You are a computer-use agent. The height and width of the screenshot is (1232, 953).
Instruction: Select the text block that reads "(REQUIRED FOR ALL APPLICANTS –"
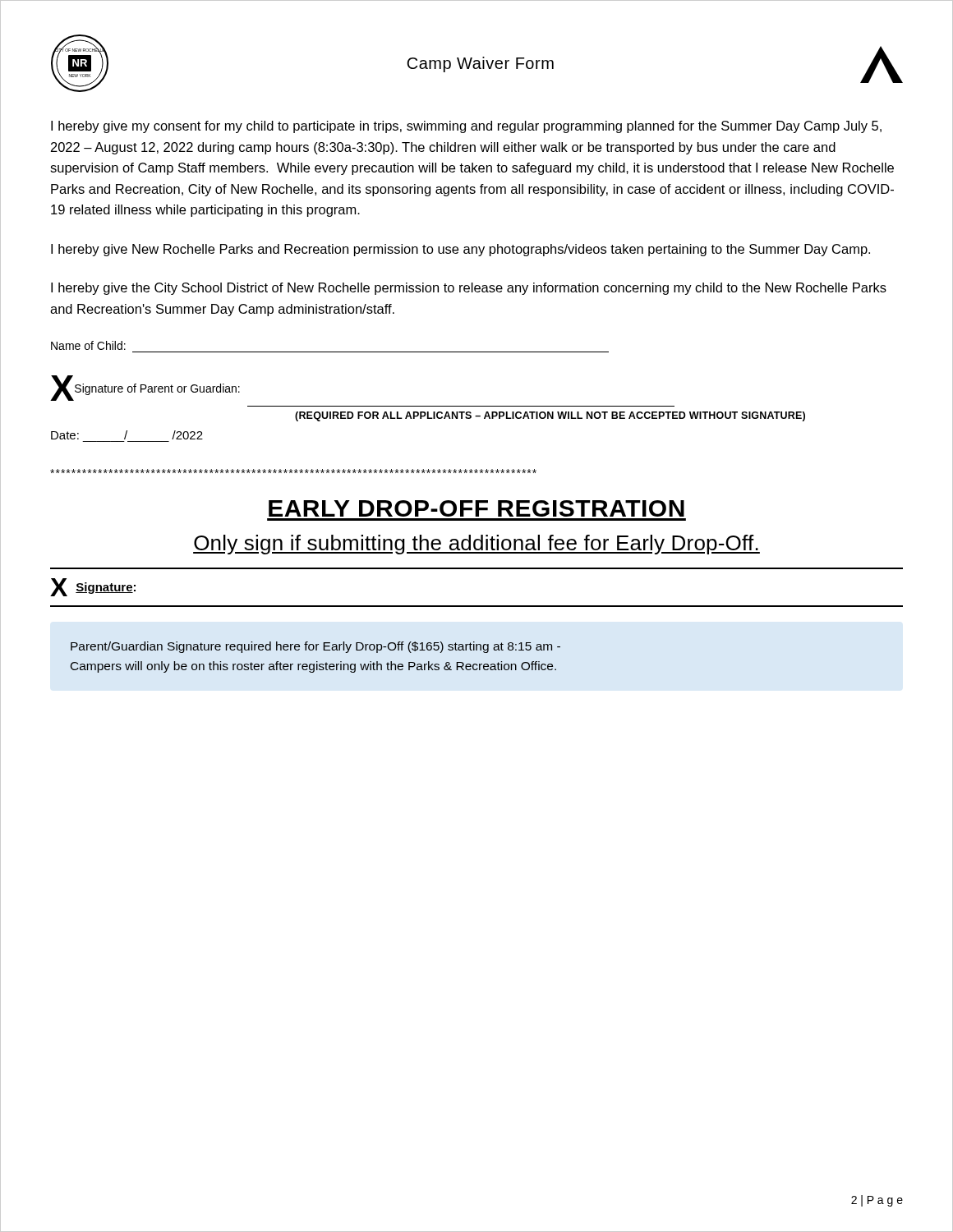550,415
